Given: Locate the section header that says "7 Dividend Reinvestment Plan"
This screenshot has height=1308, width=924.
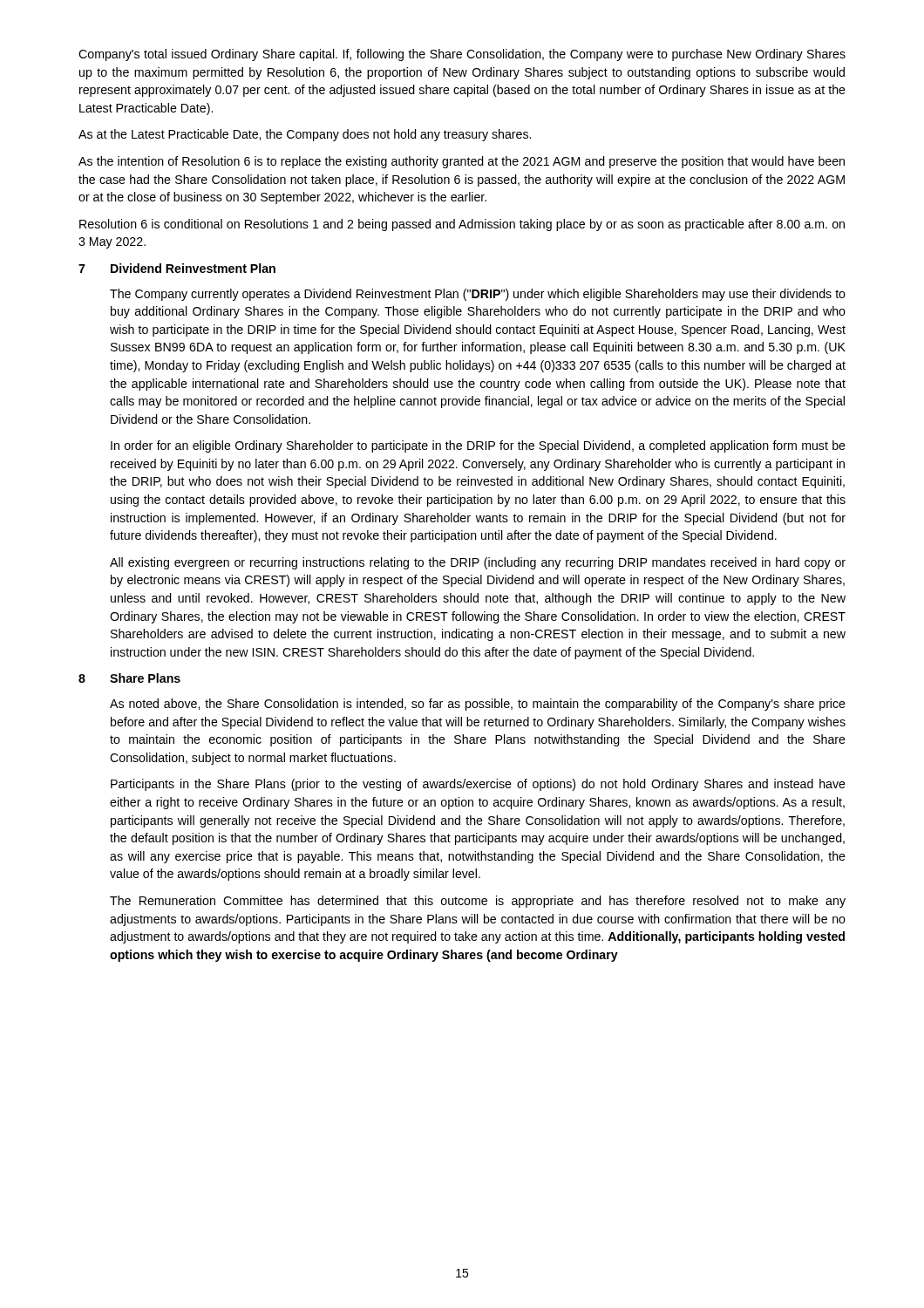Looking at the screenshot, I should click(177, 269).
